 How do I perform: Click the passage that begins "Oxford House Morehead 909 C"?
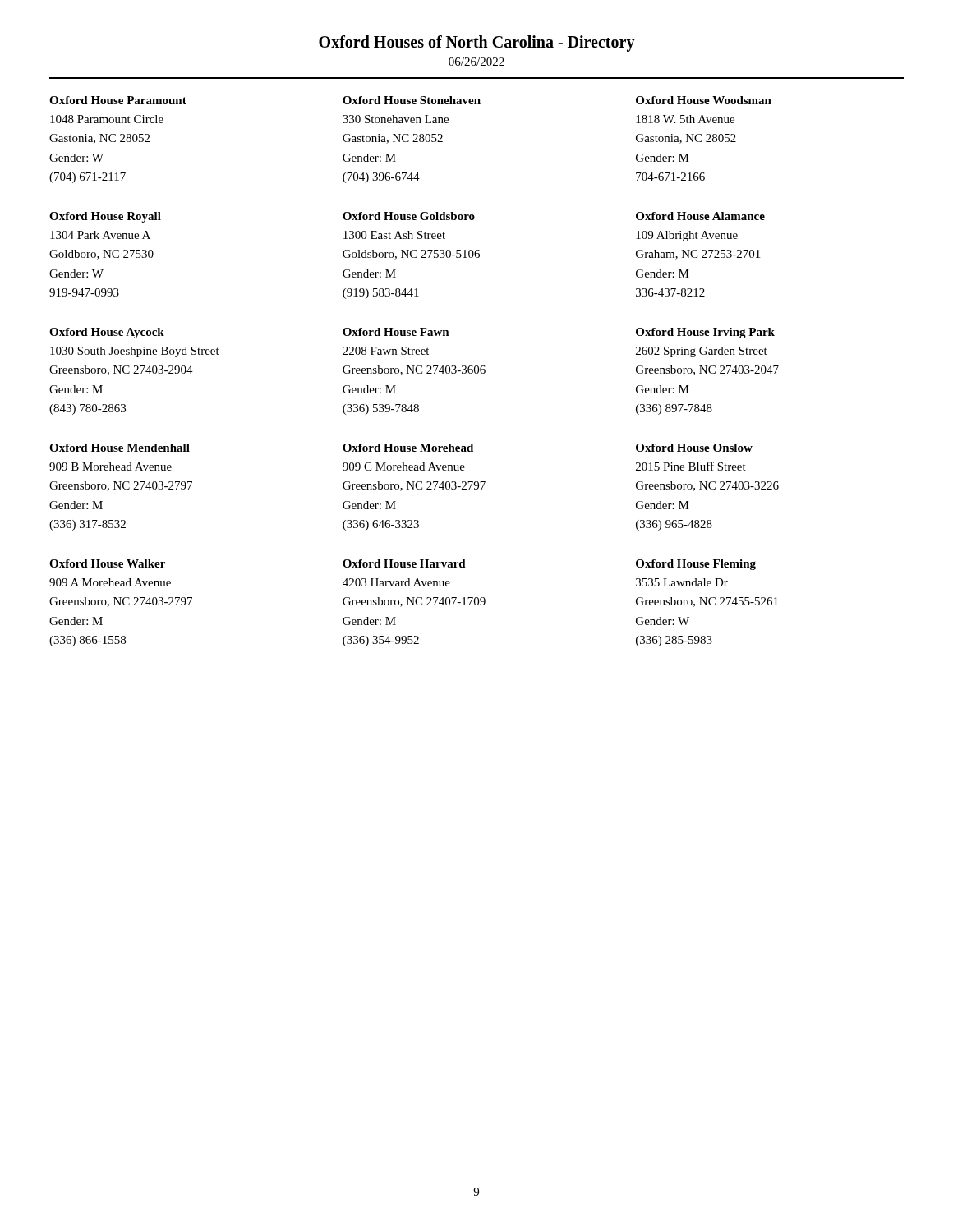click(x=476, y=487)
